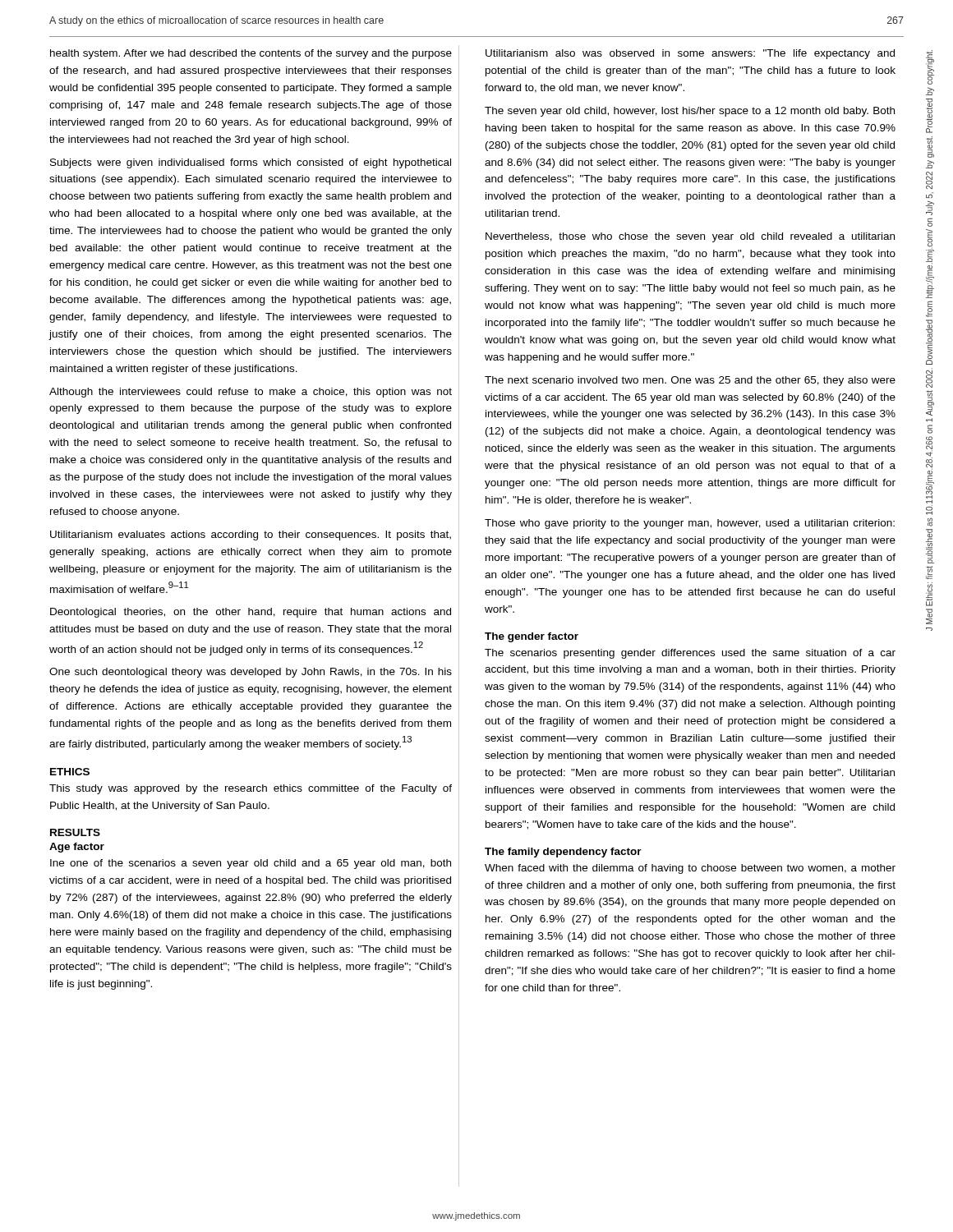953x1232 pixels.
Task: Locate the text block with the text "The scenarios presenting gender differences used the"
Action: (x=690, y=739)
